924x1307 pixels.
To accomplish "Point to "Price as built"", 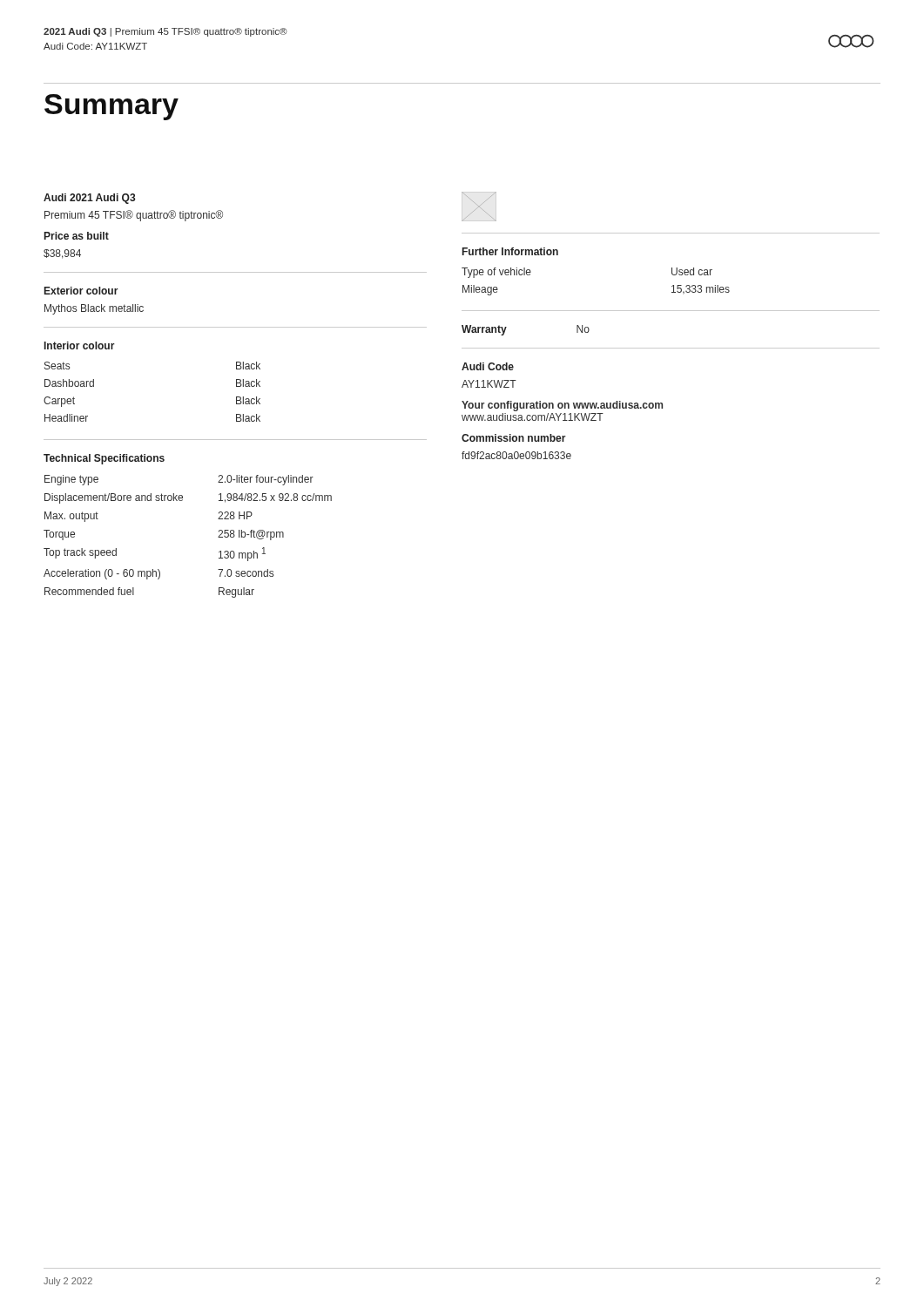I will coord(77,236).
